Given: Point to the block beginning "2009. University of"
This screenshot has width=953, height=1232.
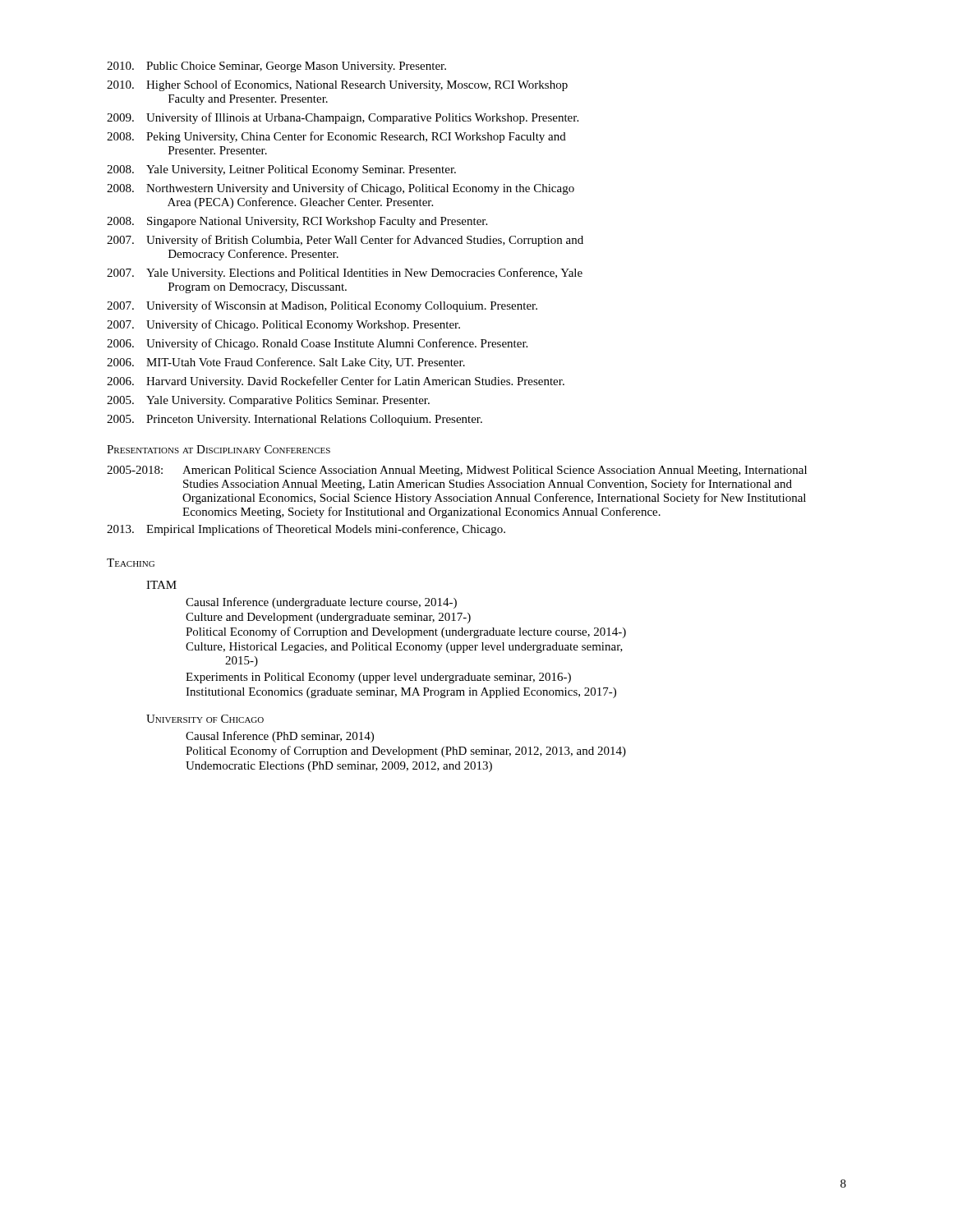Looking at the screenshot, I should 476,118.
